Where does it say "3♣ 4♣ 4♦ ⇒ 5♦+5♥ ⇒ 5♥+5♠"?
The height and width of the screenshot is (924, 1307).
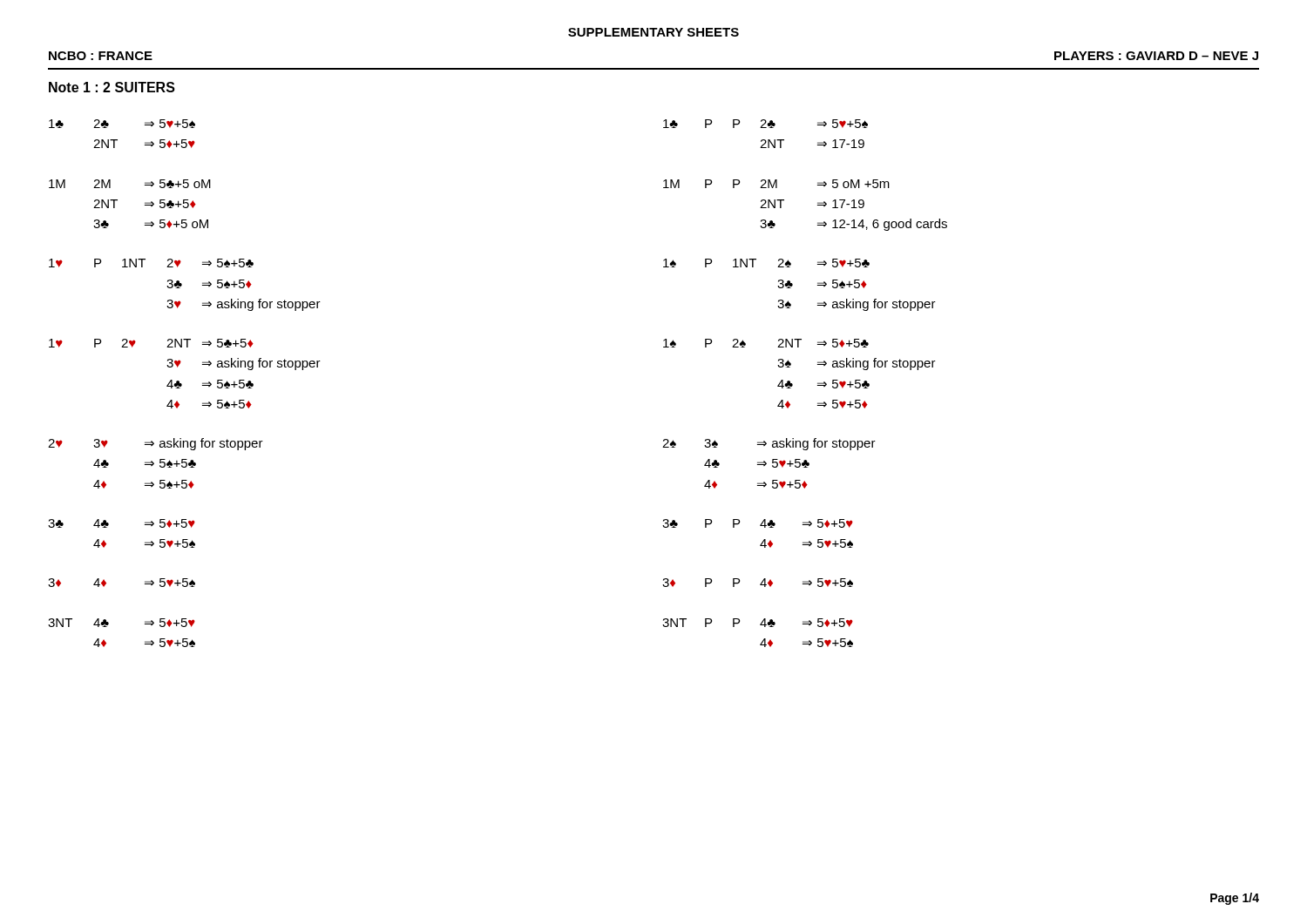[x=56, y=523]
